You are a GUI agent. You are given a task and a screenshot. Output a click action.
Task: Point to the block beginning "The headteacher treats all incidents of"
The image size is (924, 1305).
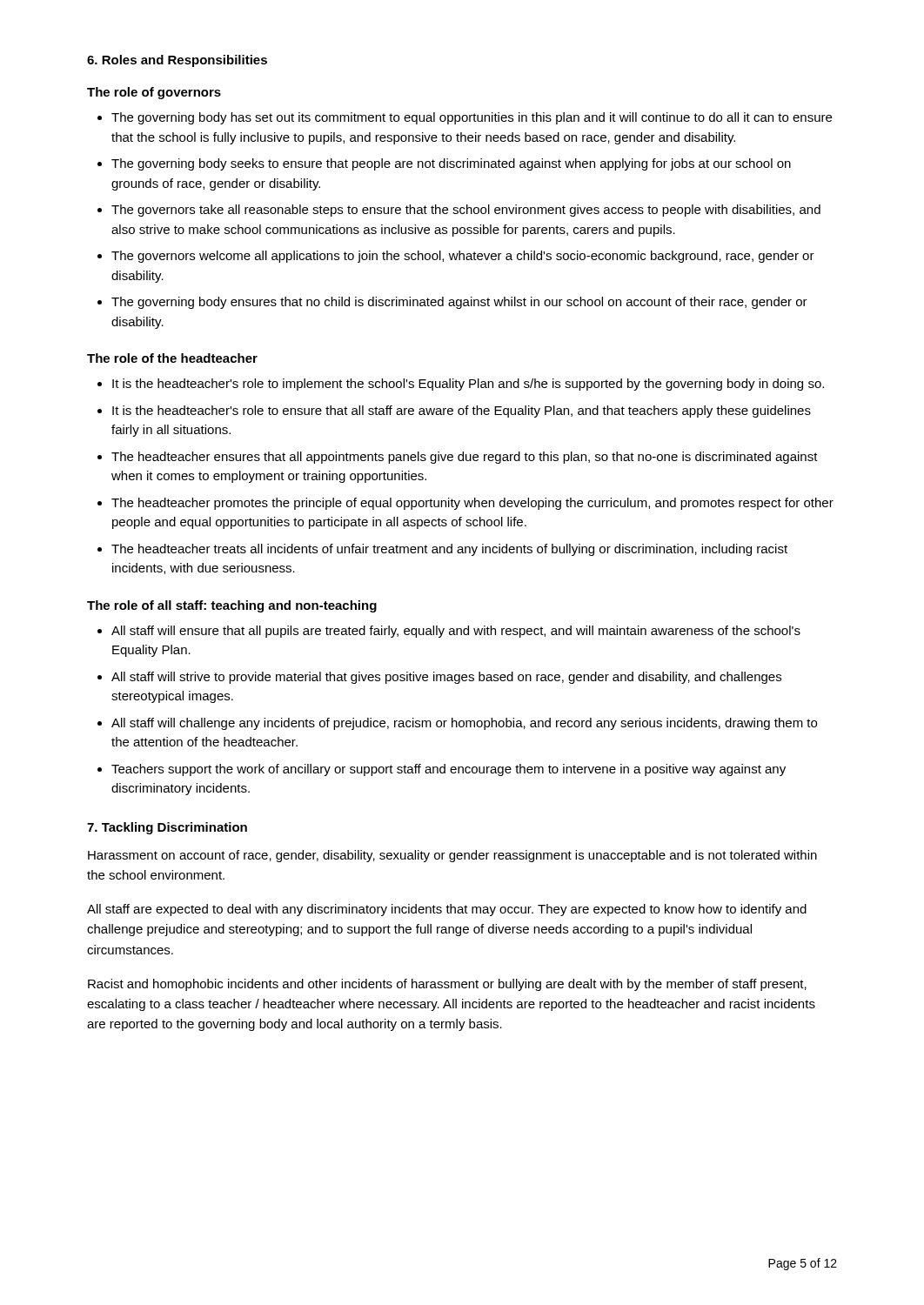click(449, 558)
